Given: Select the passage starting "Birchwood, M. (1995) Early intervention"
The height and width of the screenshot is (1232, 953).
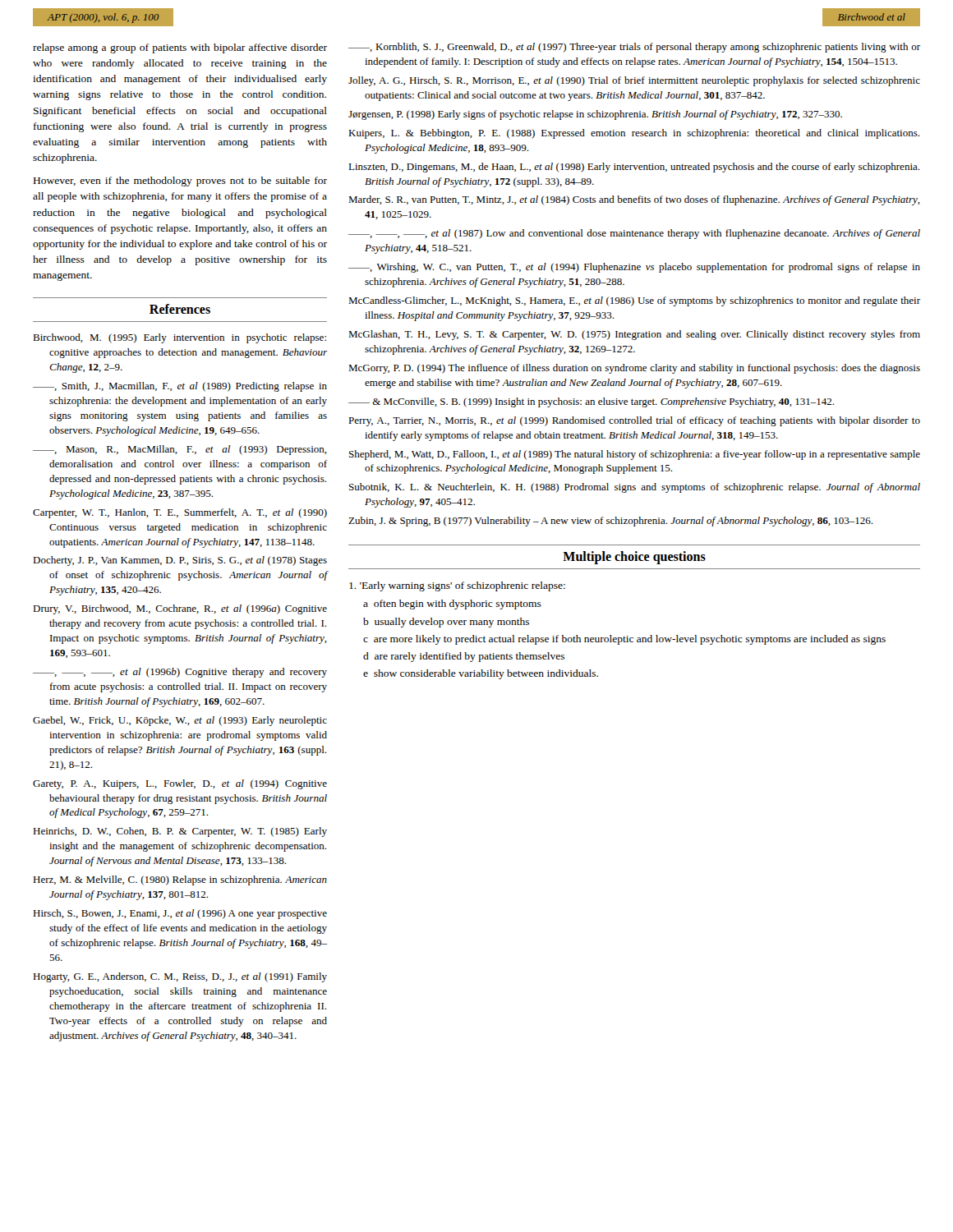Looking at the screenshot, I should pyautogui.click(x=180, y=352).
